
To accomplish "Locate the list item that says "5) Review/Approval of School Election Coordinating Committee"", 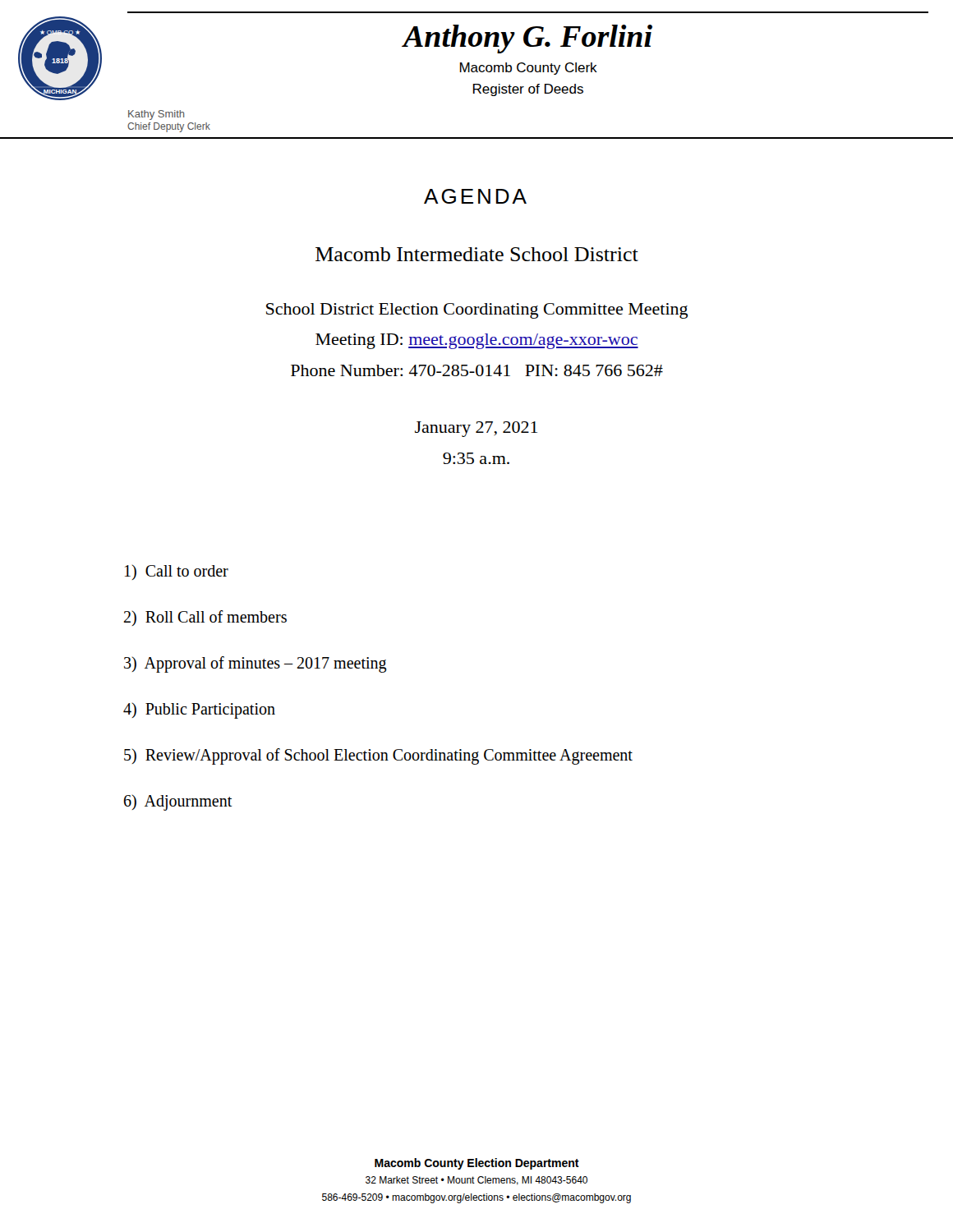I will [378, 755].
